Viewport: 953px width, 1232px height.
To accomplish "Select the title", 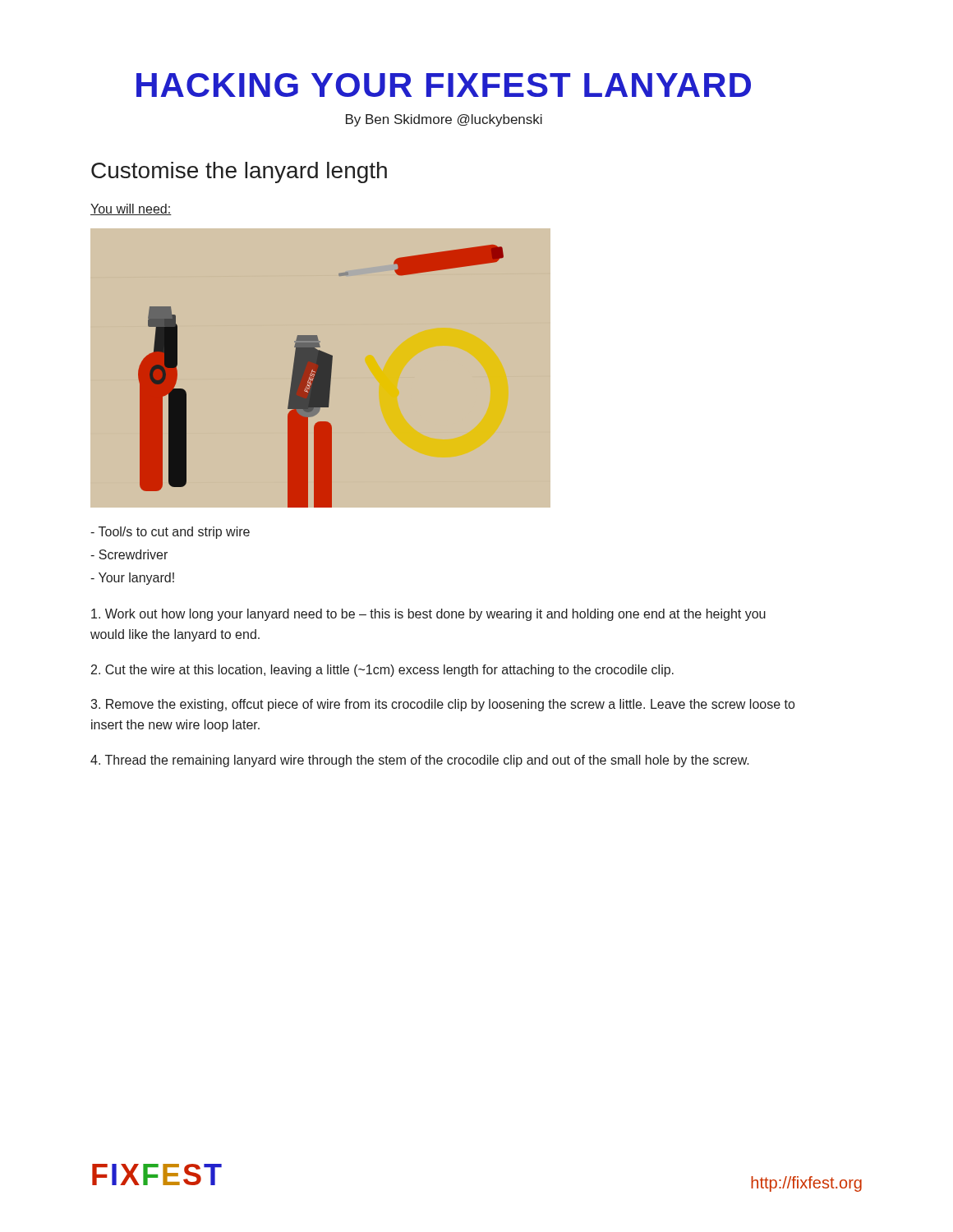I will (444, 85).
